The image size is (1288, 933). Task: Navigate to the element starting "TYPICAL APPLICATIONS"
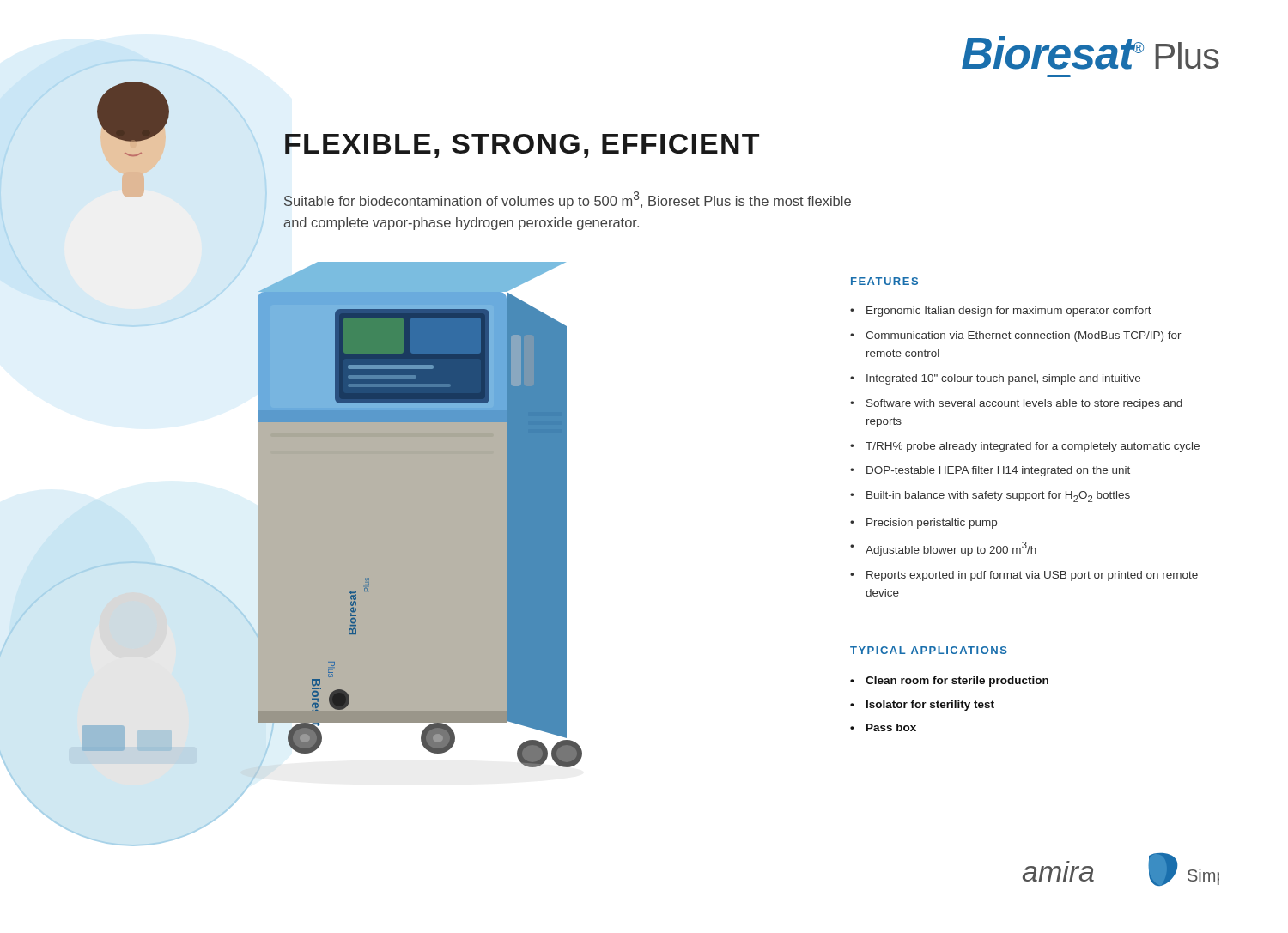929,650
